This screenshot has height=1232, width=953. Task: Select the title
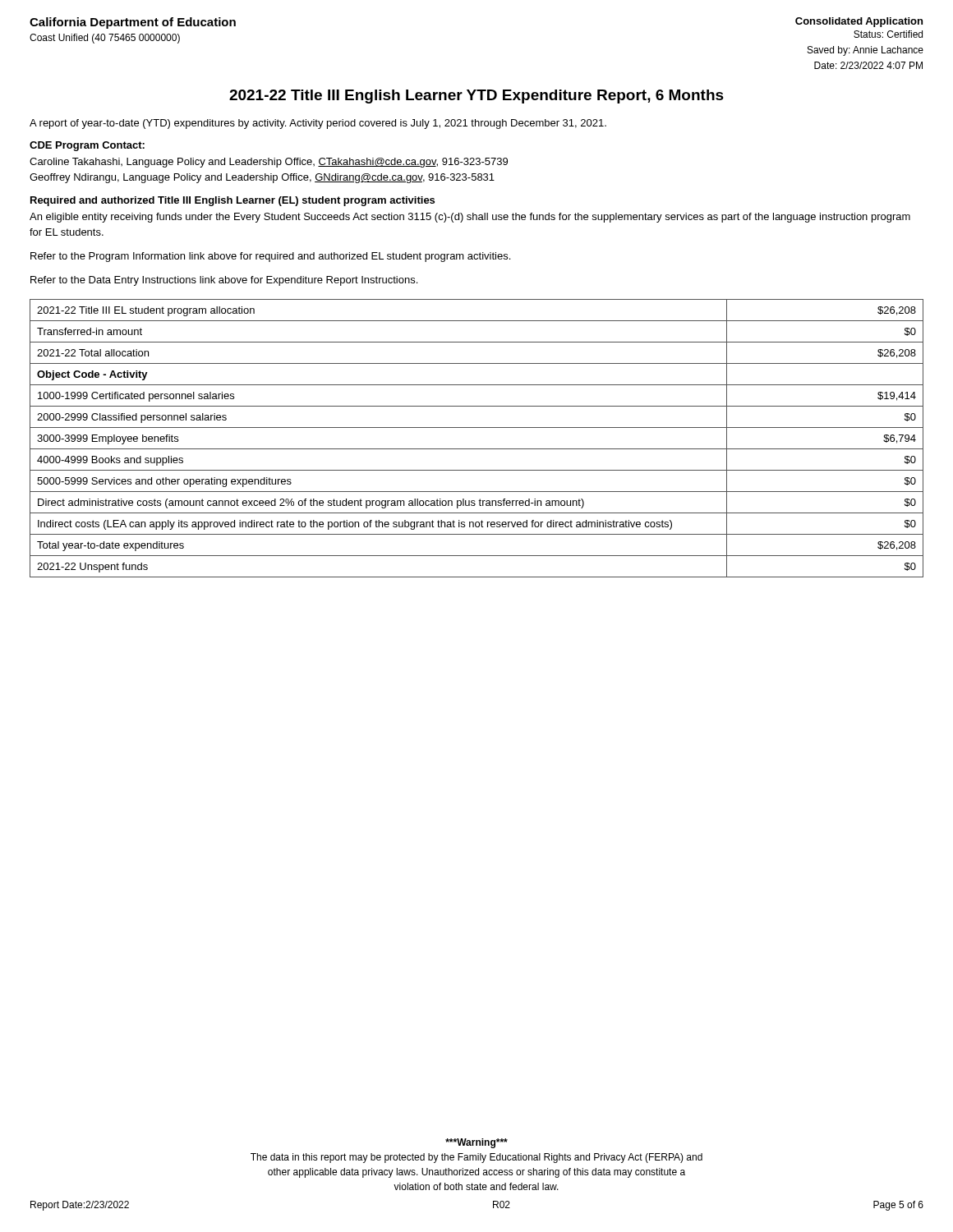click(476, 94)
